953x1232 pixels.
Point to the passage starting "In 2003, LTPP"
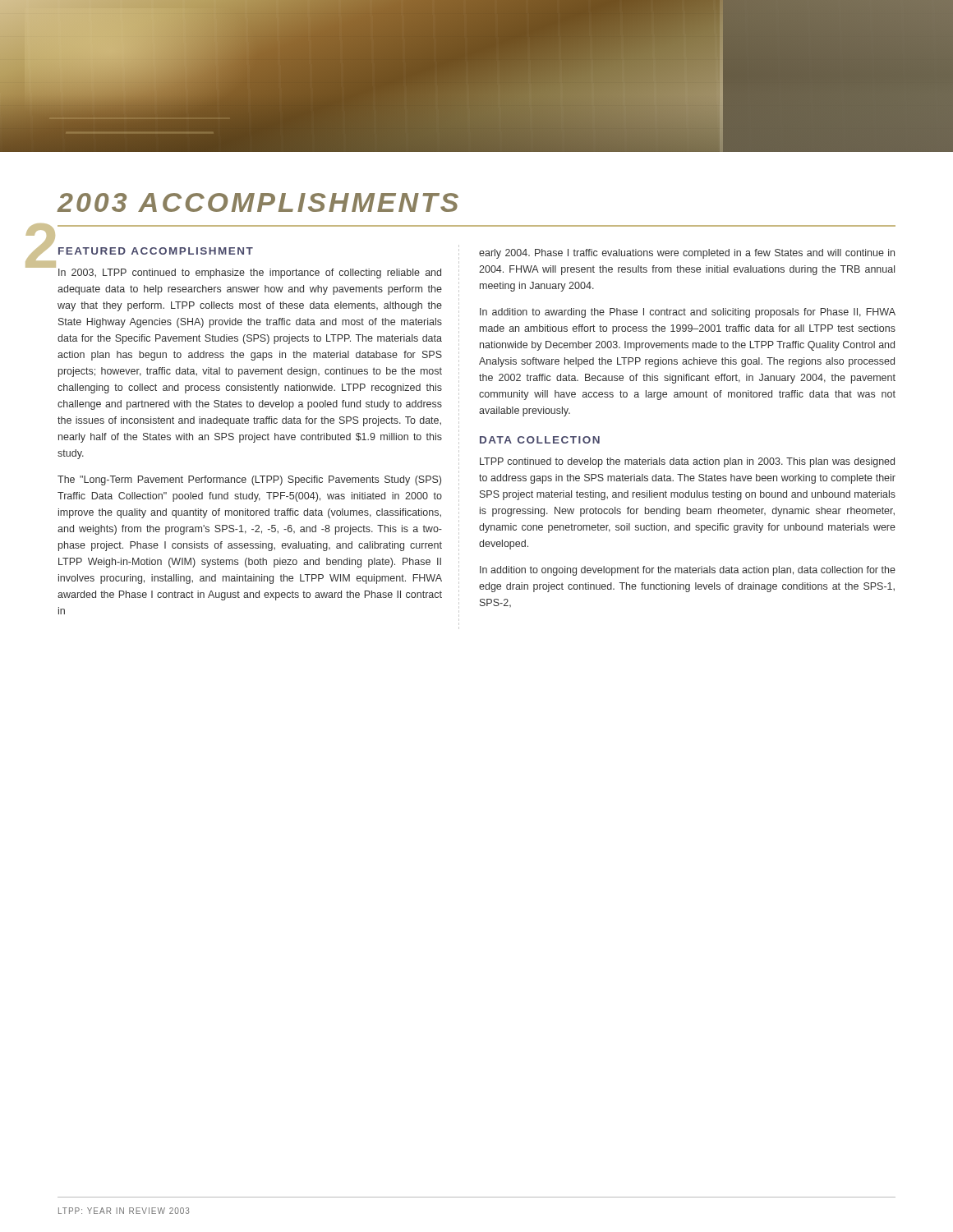point(250,363)
